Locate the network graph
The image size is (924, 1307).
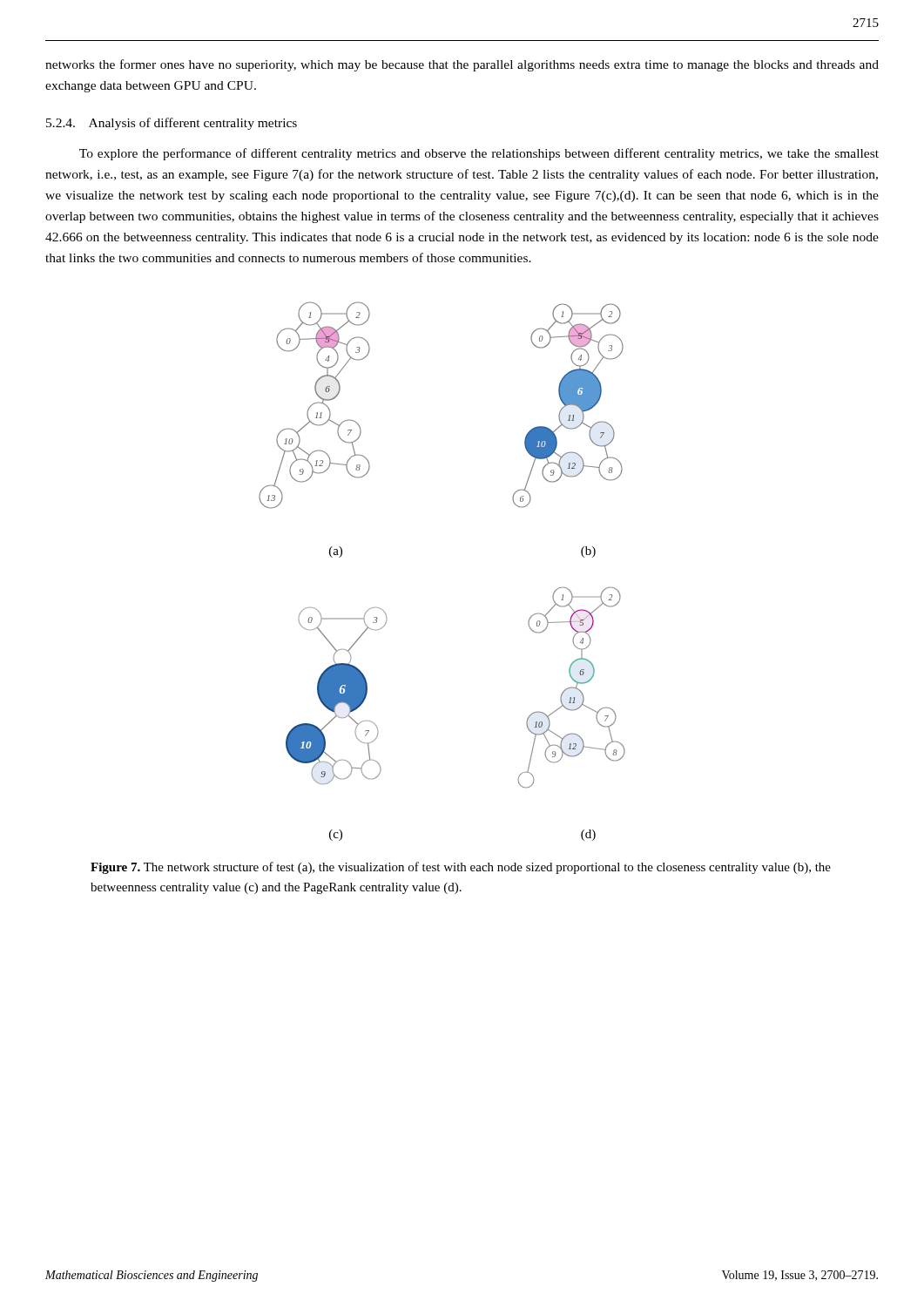(462, 565)
